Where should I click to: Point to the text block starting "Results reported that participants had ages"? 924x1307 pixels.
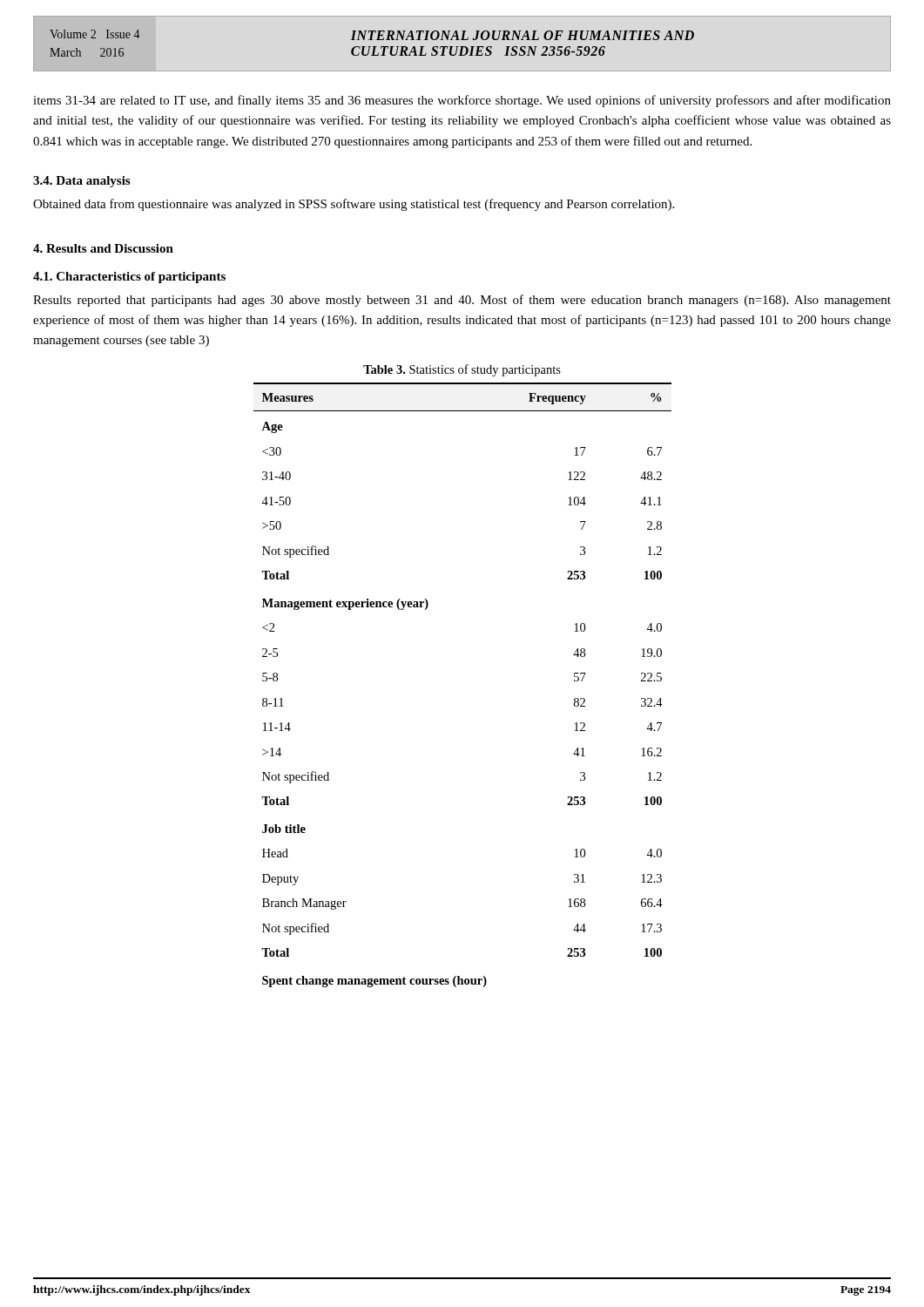coord(462,320)
